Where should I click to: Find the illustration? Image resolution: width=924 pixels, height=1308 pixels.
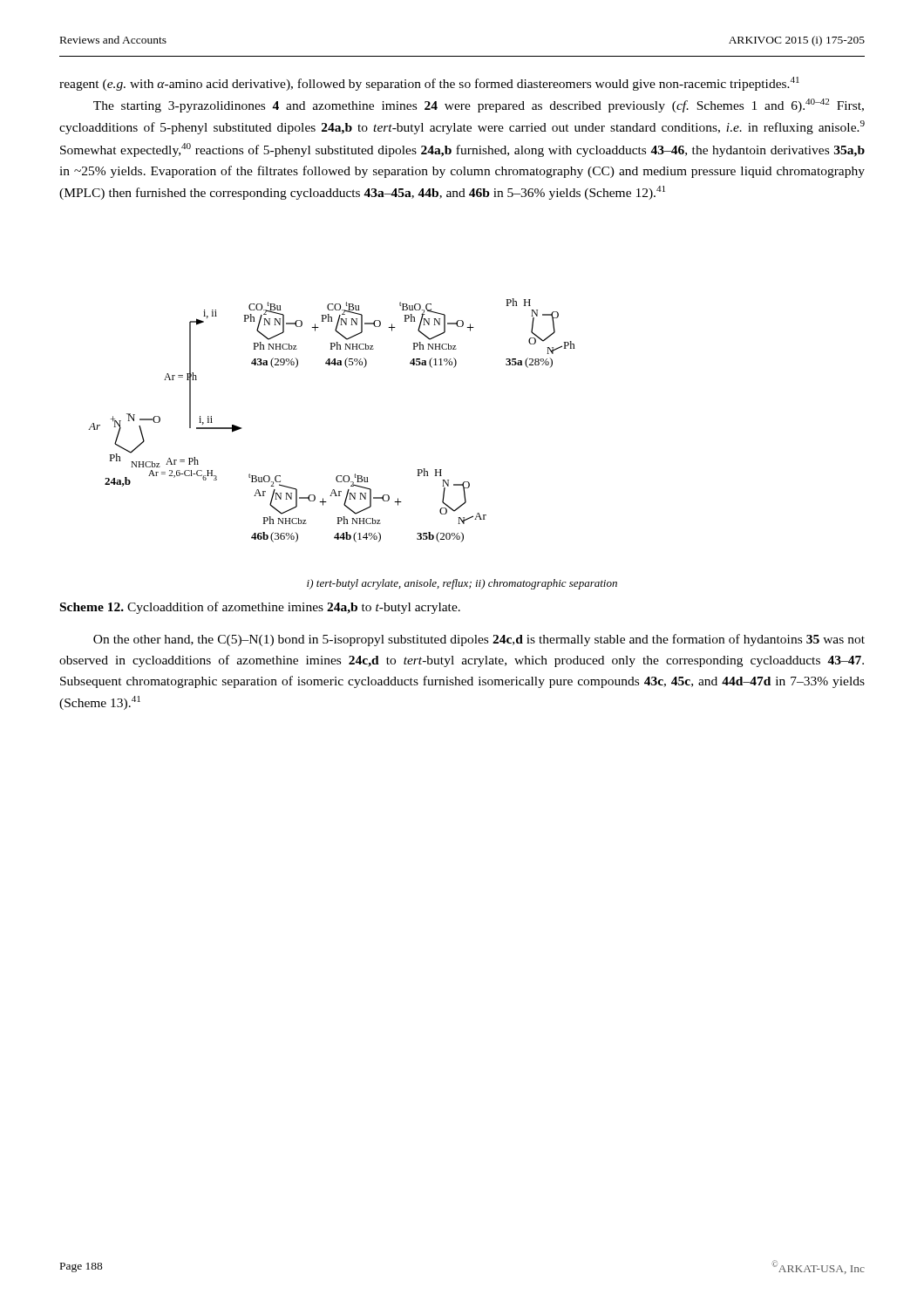click(462, 399)
